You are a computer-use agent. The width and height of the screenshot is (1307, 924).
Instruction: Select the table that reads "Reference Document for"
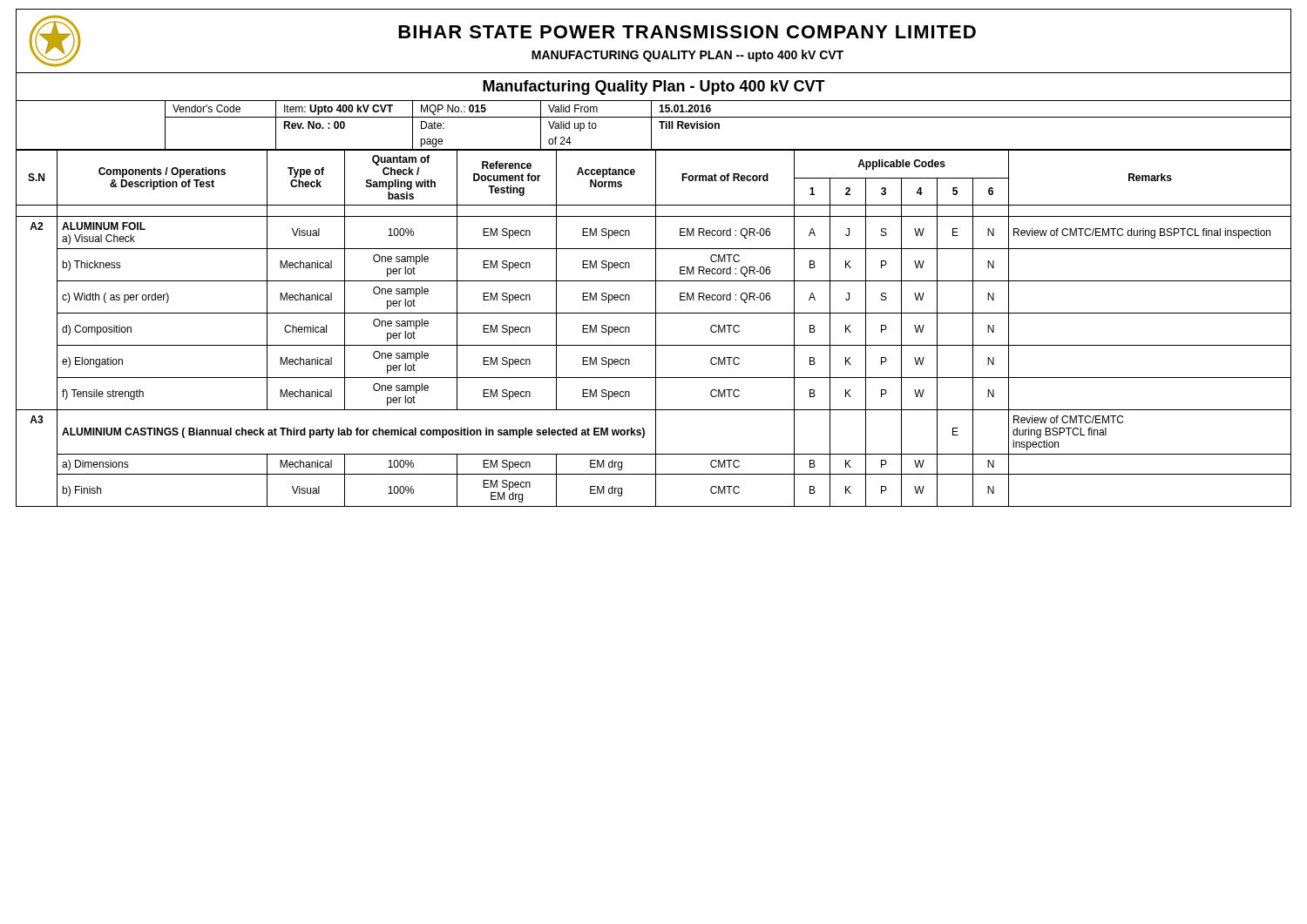654,328
